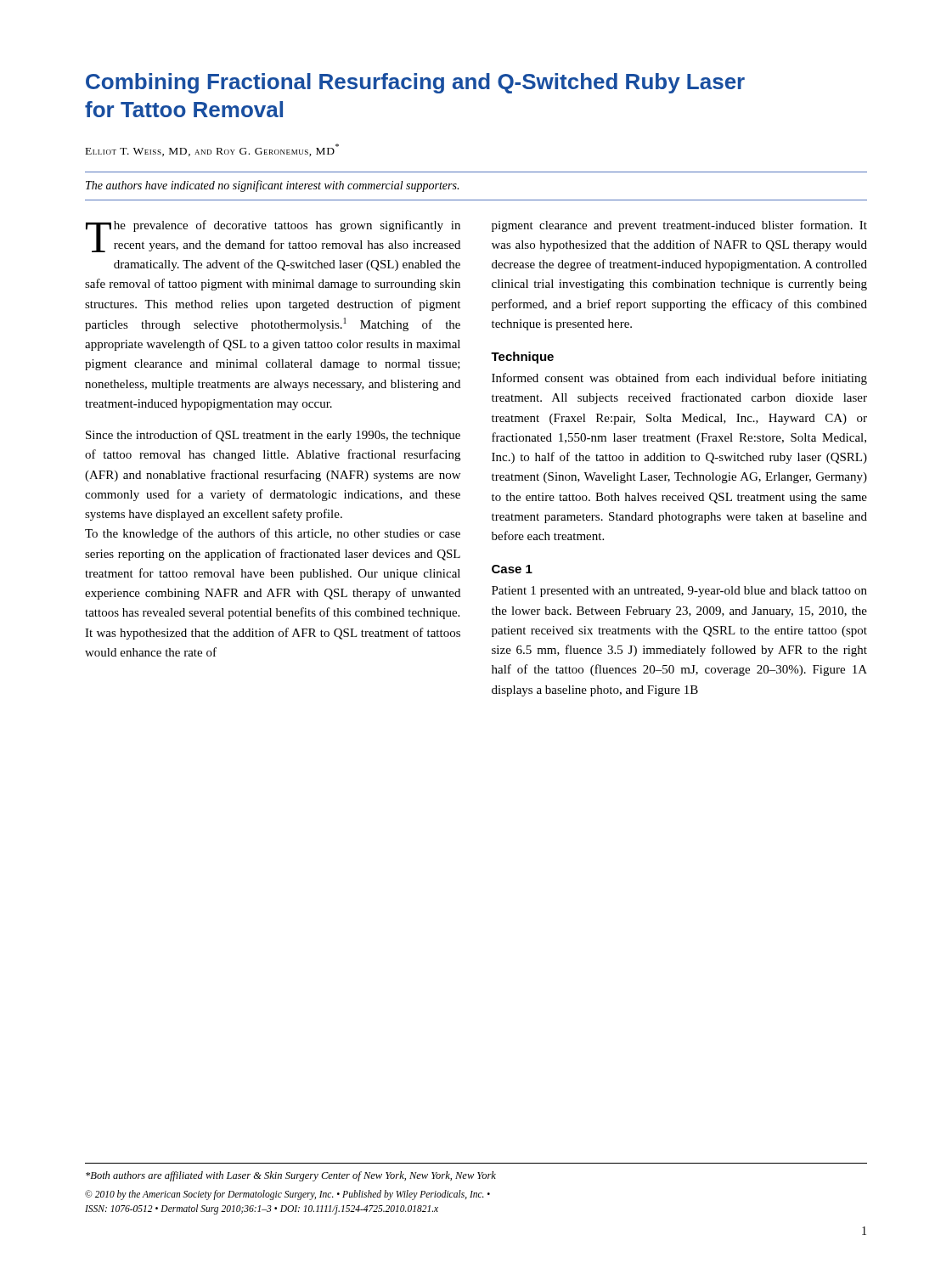Locate the element starting "Combining Fractional Resurfacing and Q-Switched Ruby"
The image size is (952, 1274).
[x=476, y=96]
